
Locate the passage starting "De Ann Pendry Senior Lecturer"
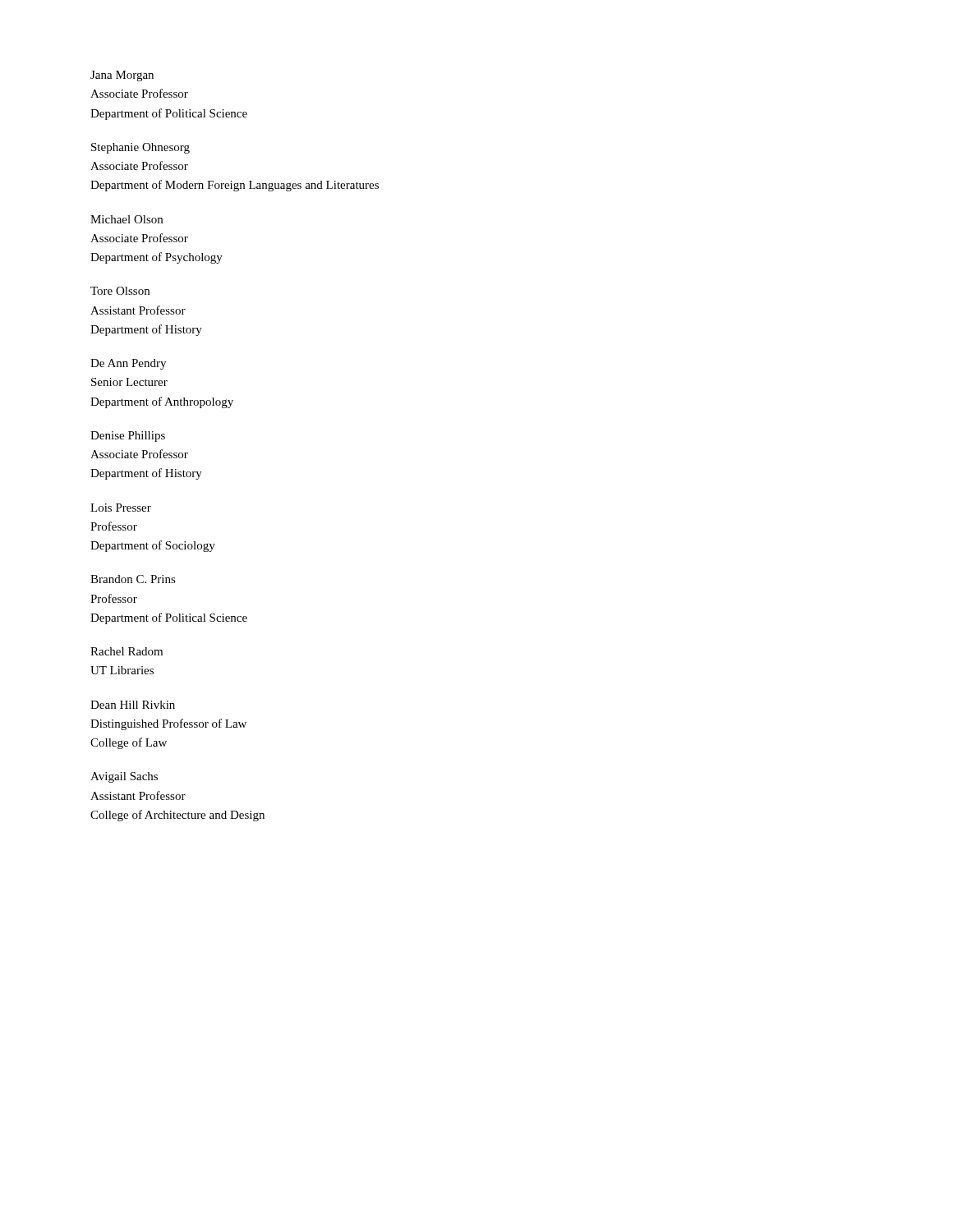[x=128, y=364]
